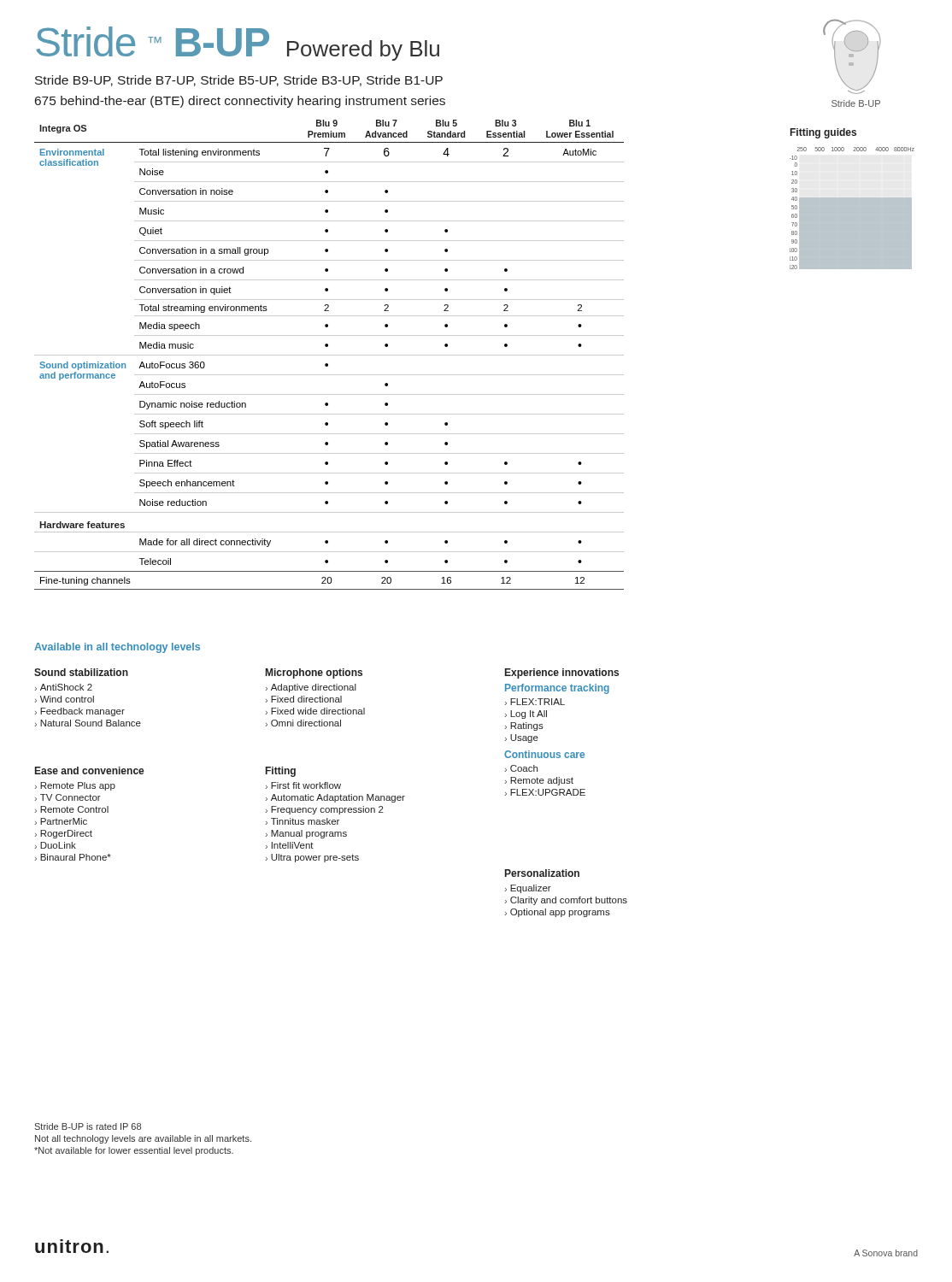Select the title that says "Stride™B-UP Powered by"
The height and width of the screenshot is (1282, 952).
coord(399,42)
